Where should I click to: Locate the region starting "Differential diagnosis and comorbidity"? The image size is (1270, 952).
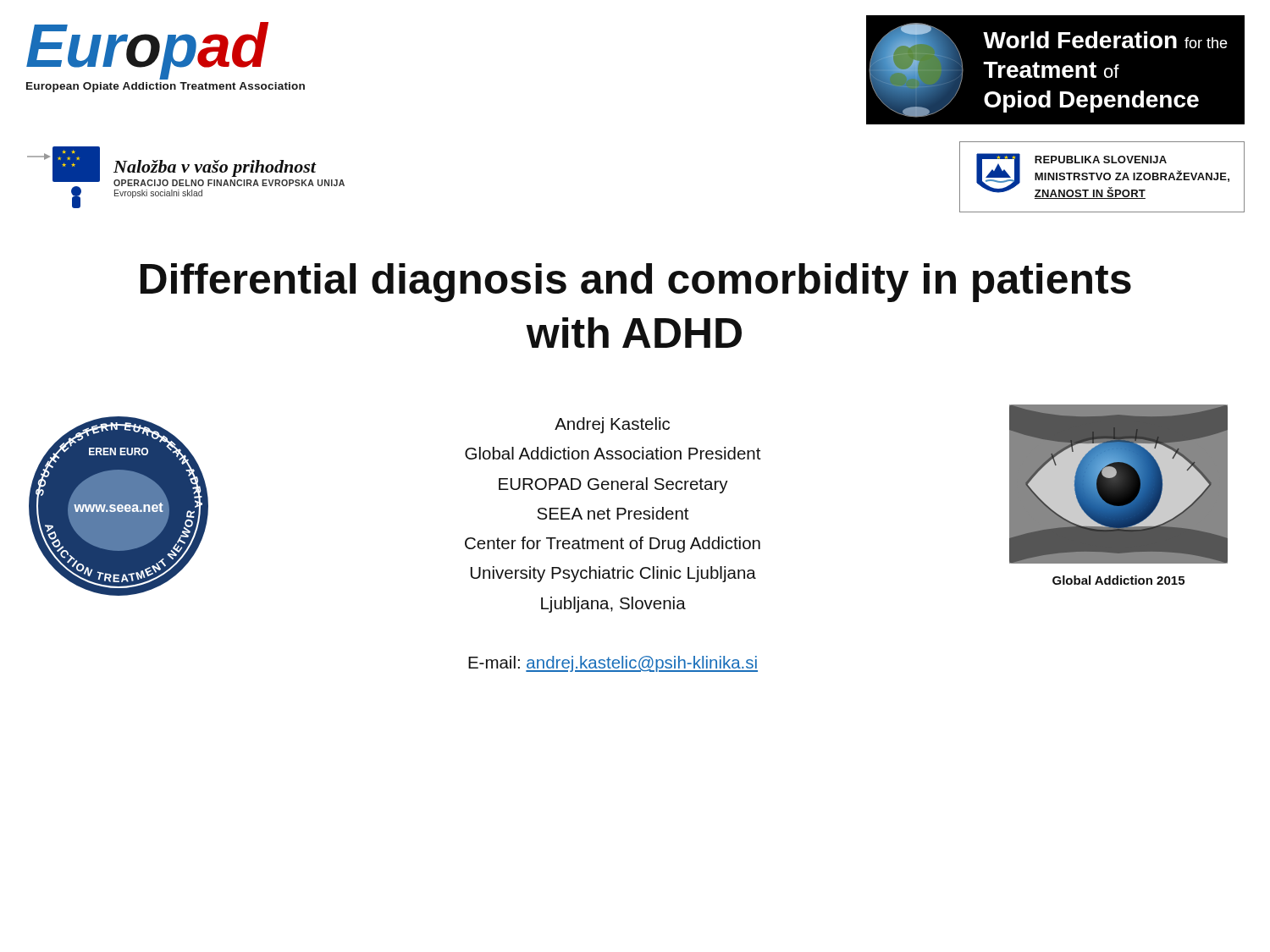tap(635, 306)
